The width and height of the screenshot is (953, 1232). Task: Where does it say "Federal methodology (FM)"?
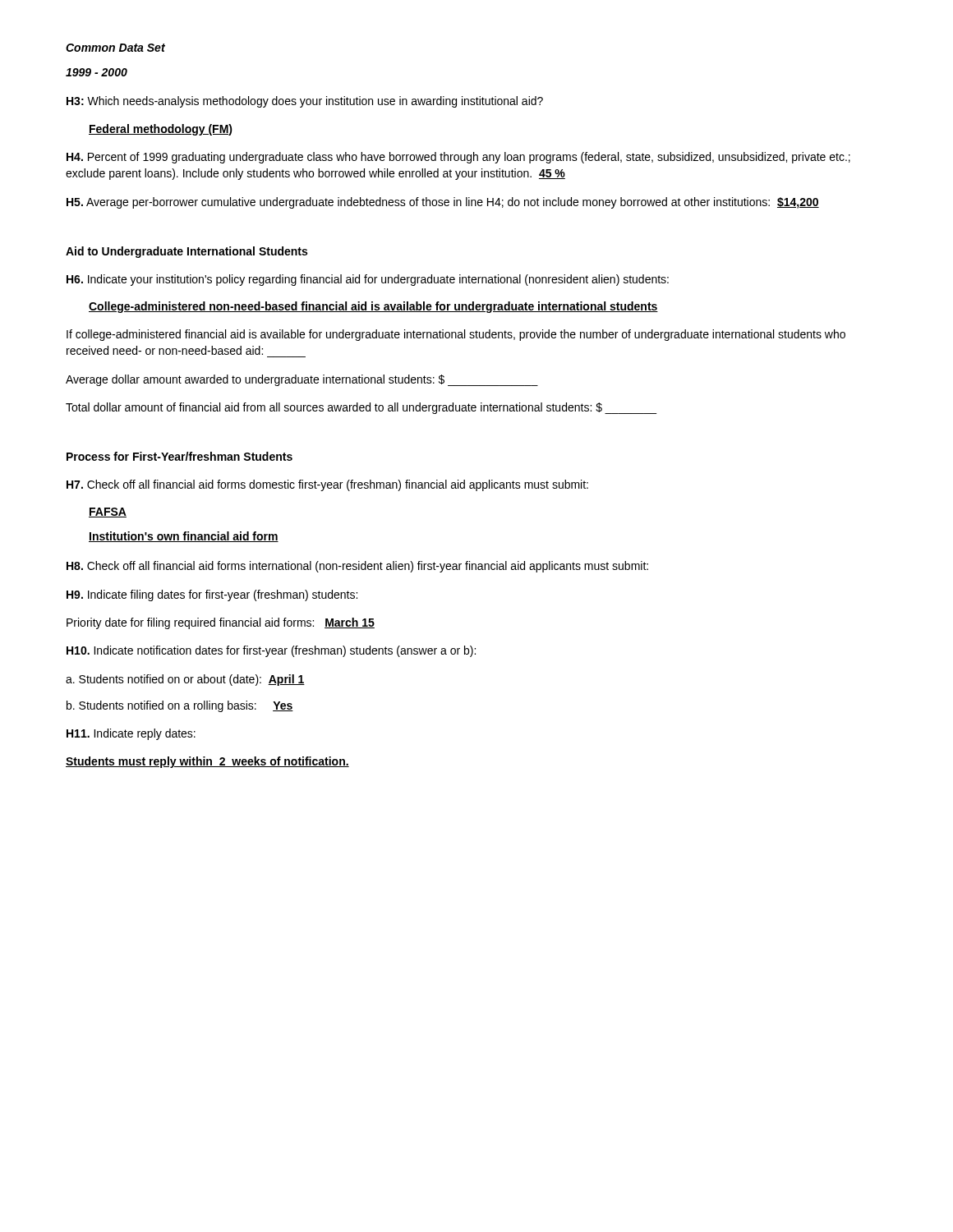pos(161,130)
